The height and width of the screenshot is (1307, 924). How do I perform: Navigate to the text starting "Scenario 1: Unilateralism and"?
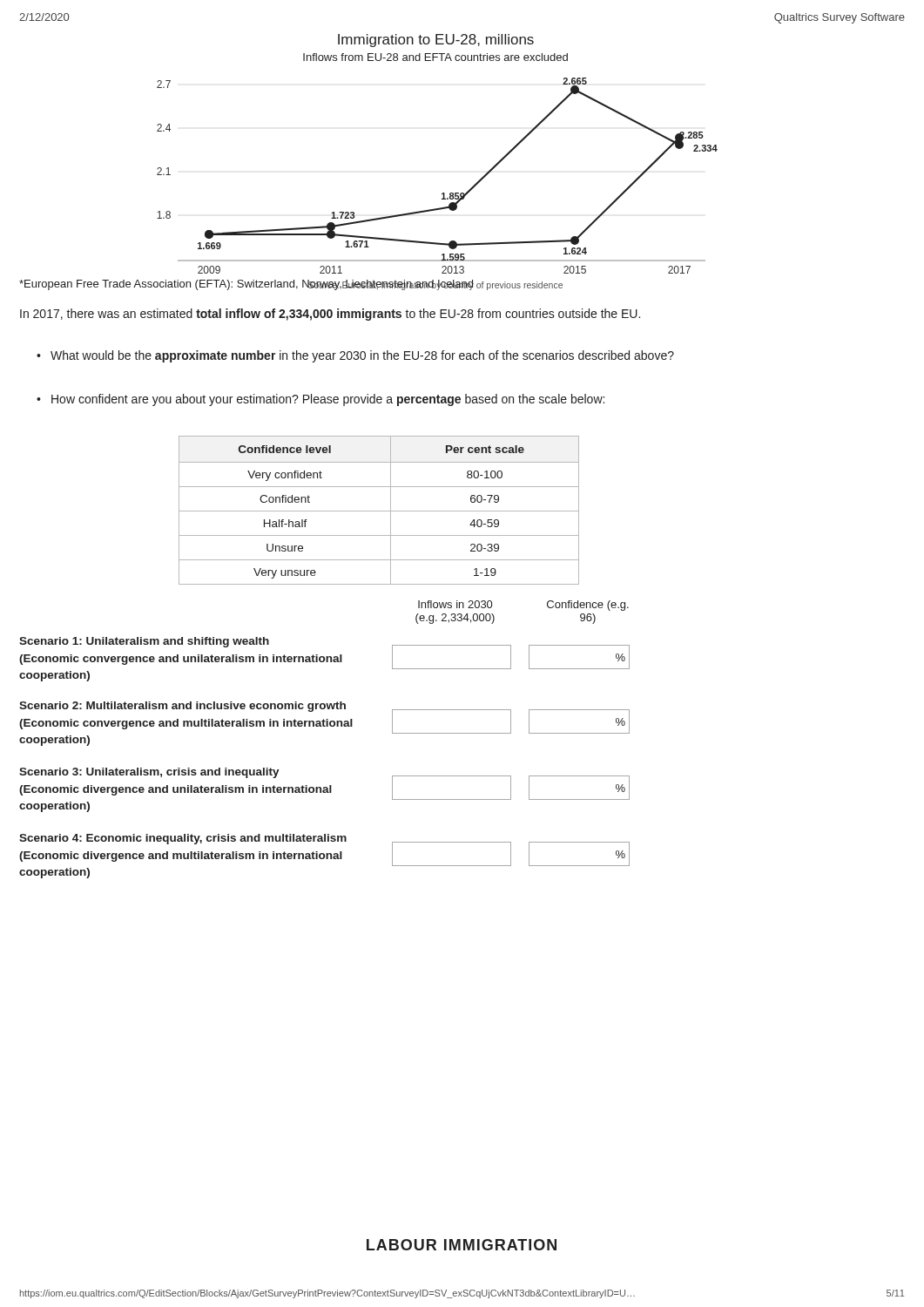[x=181, y=658]
